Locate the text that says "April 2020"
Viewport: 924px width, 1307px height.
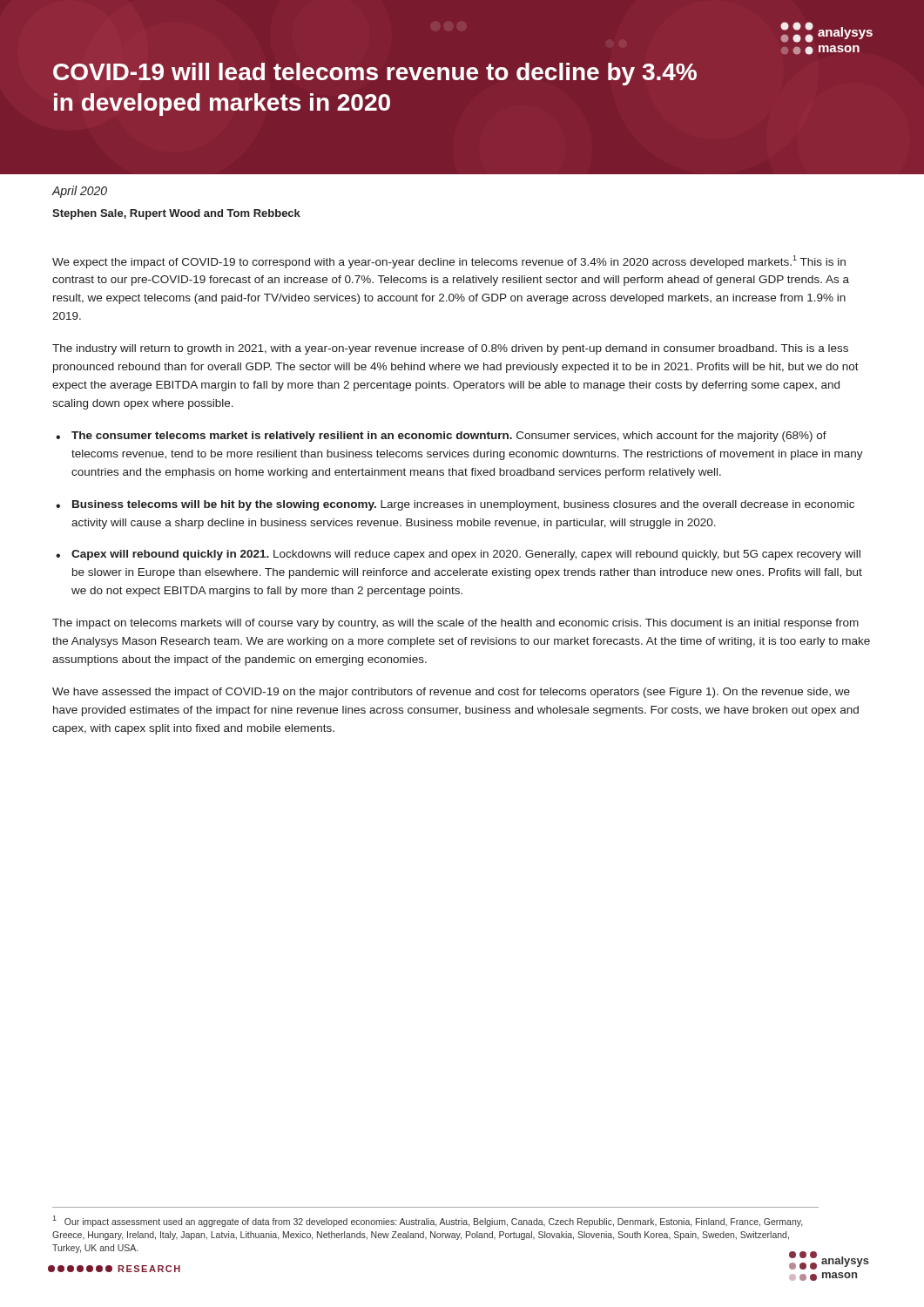(80, 191)
